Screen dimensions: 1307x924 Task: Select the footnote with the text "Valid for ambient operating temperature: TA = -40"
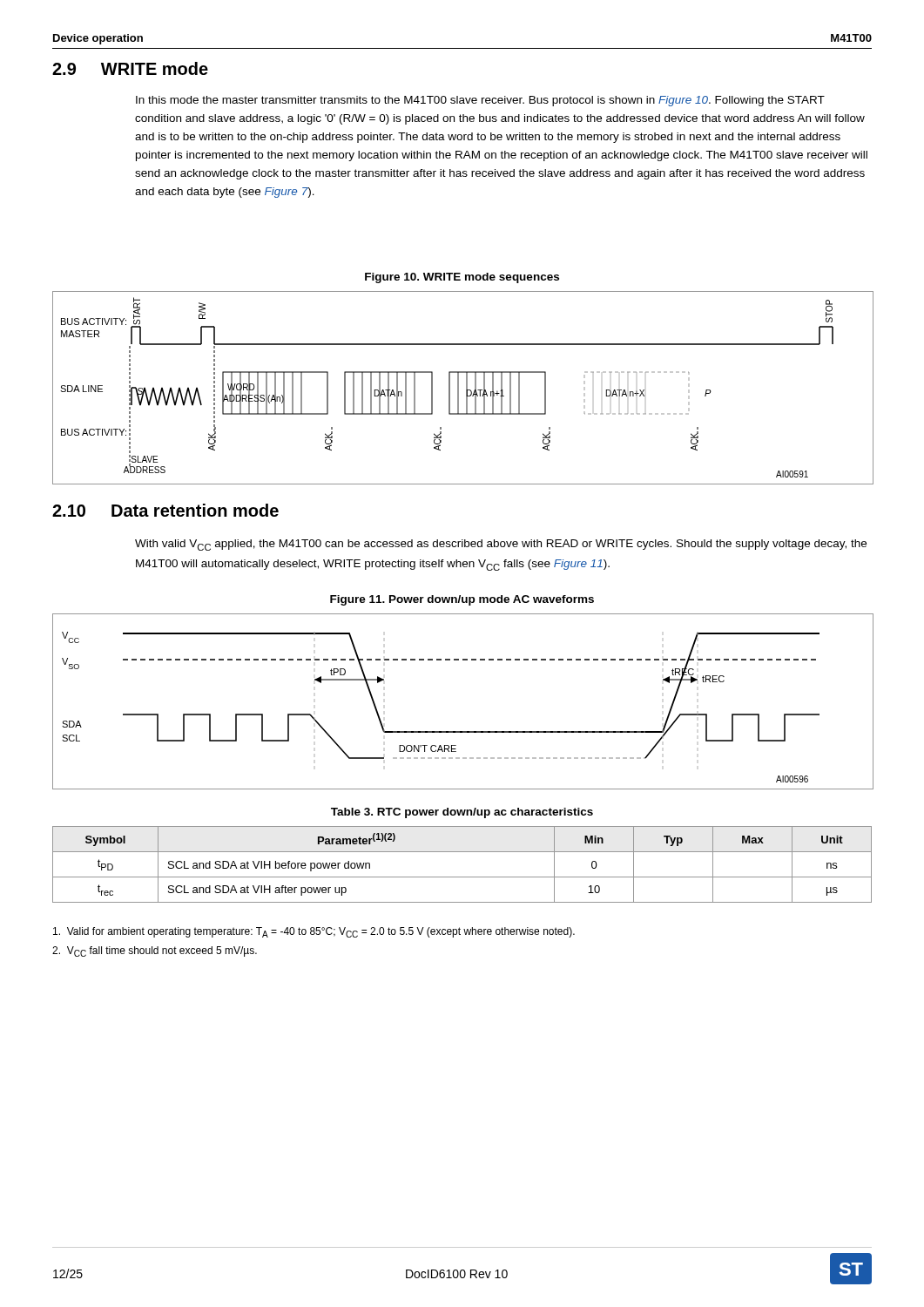click(x=314, y=932)
